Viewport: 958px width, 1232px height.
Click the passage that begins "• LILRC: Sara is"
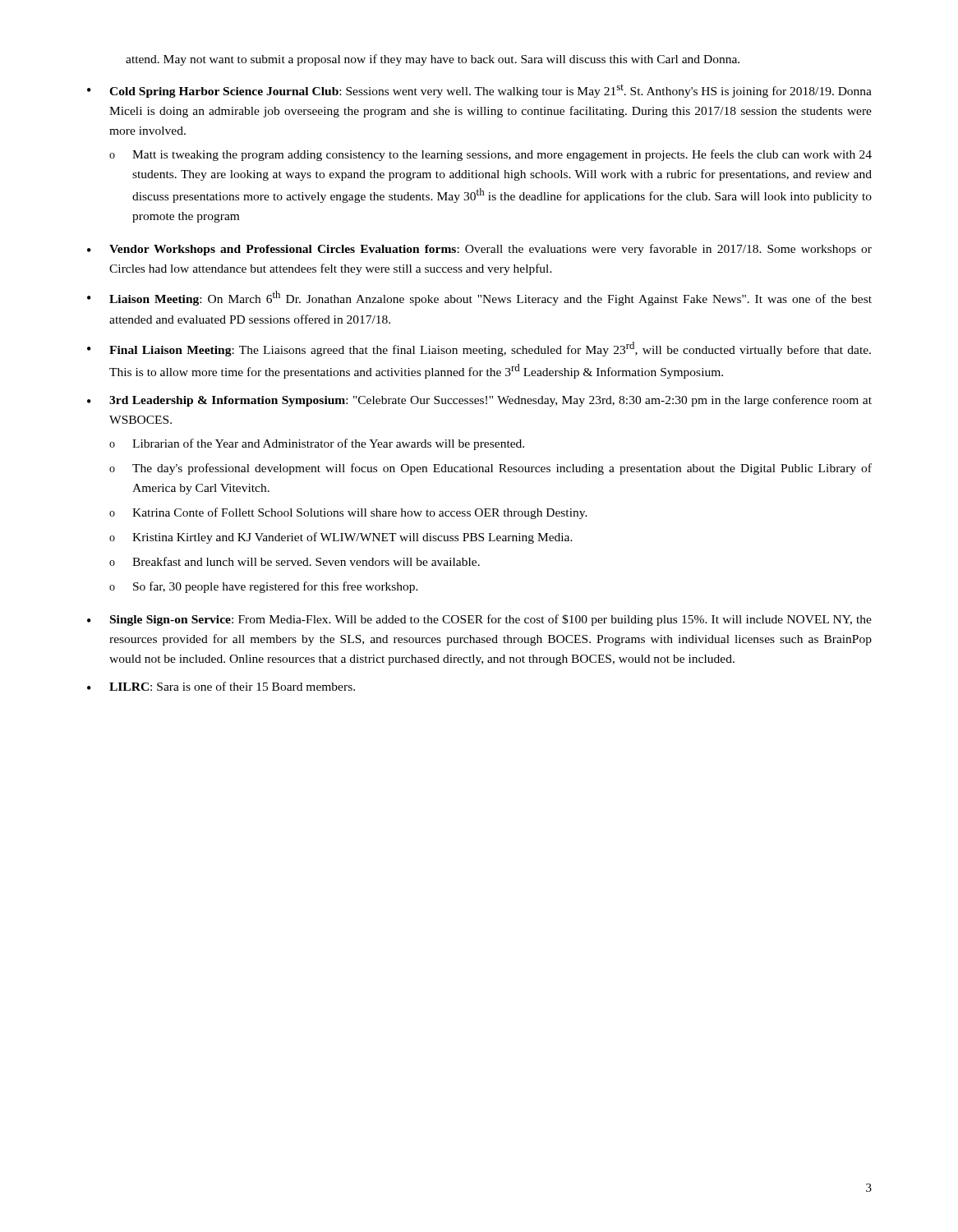click(x=221, y=686)
